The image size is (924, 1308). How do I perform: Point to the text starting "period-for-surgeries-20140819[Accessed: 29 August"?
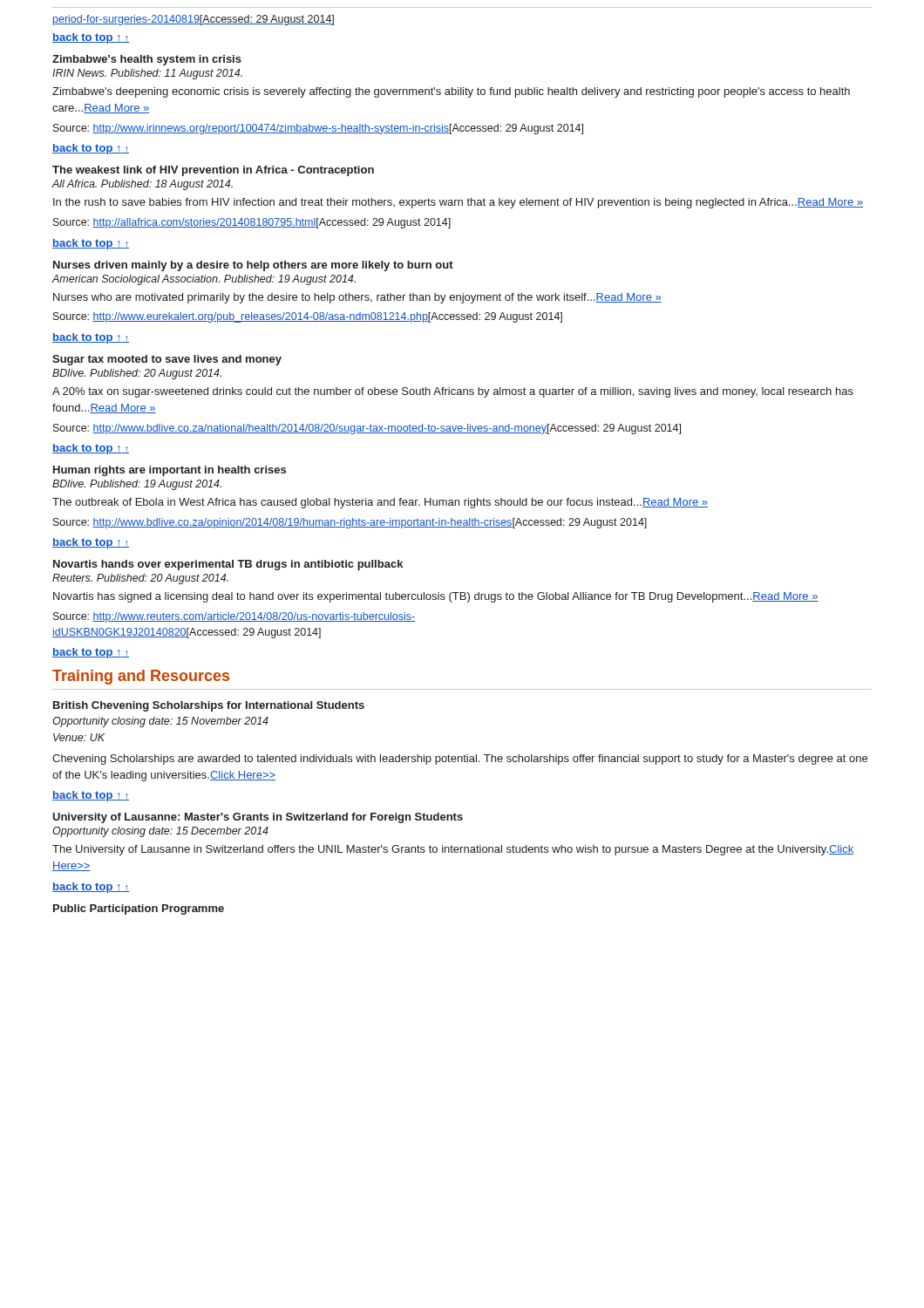[x=193, y=19]
